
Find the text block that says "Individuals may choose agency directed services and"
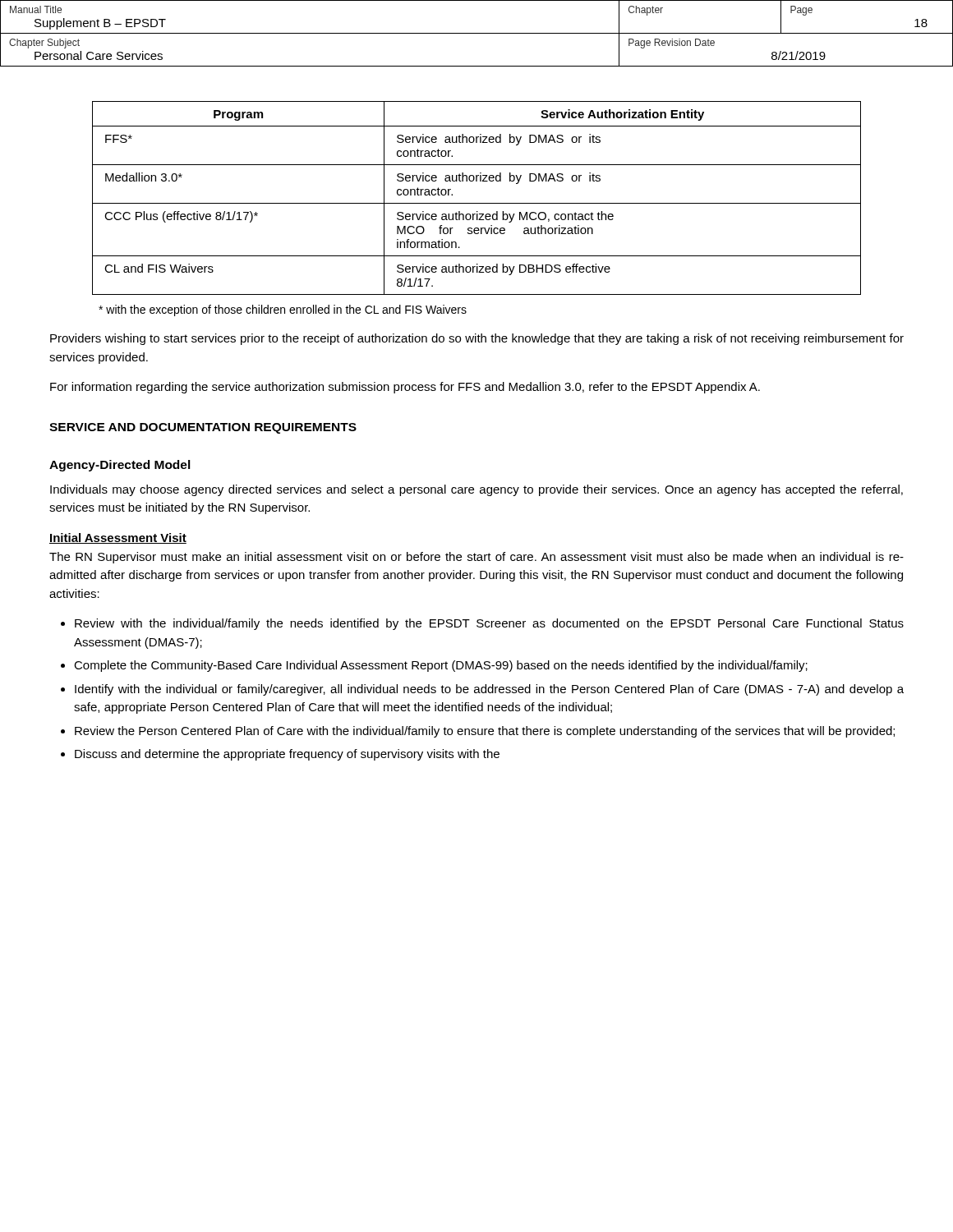click(476, 498)
